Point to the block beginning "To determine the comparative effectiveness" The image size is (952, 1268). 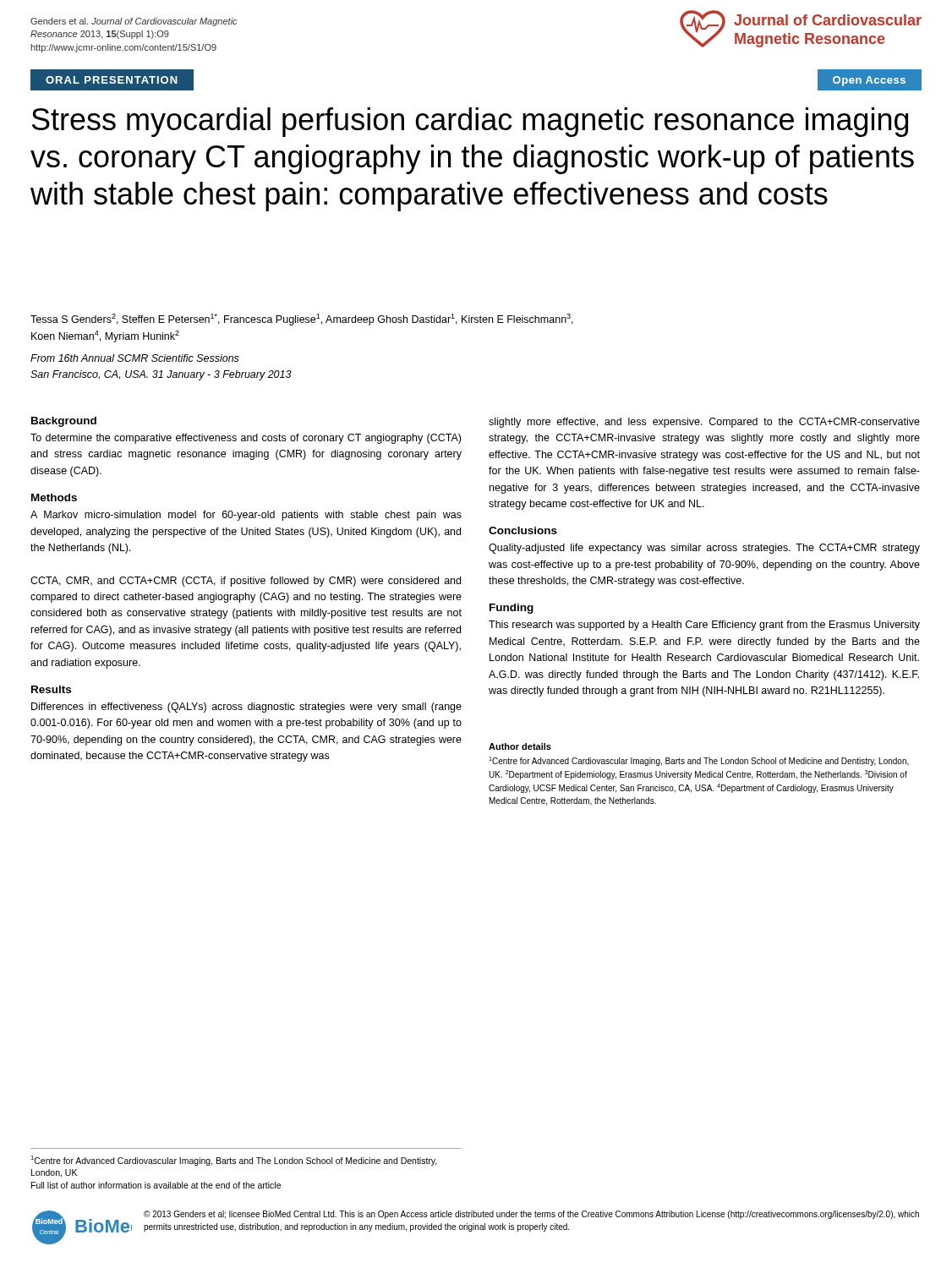(246, 454)
